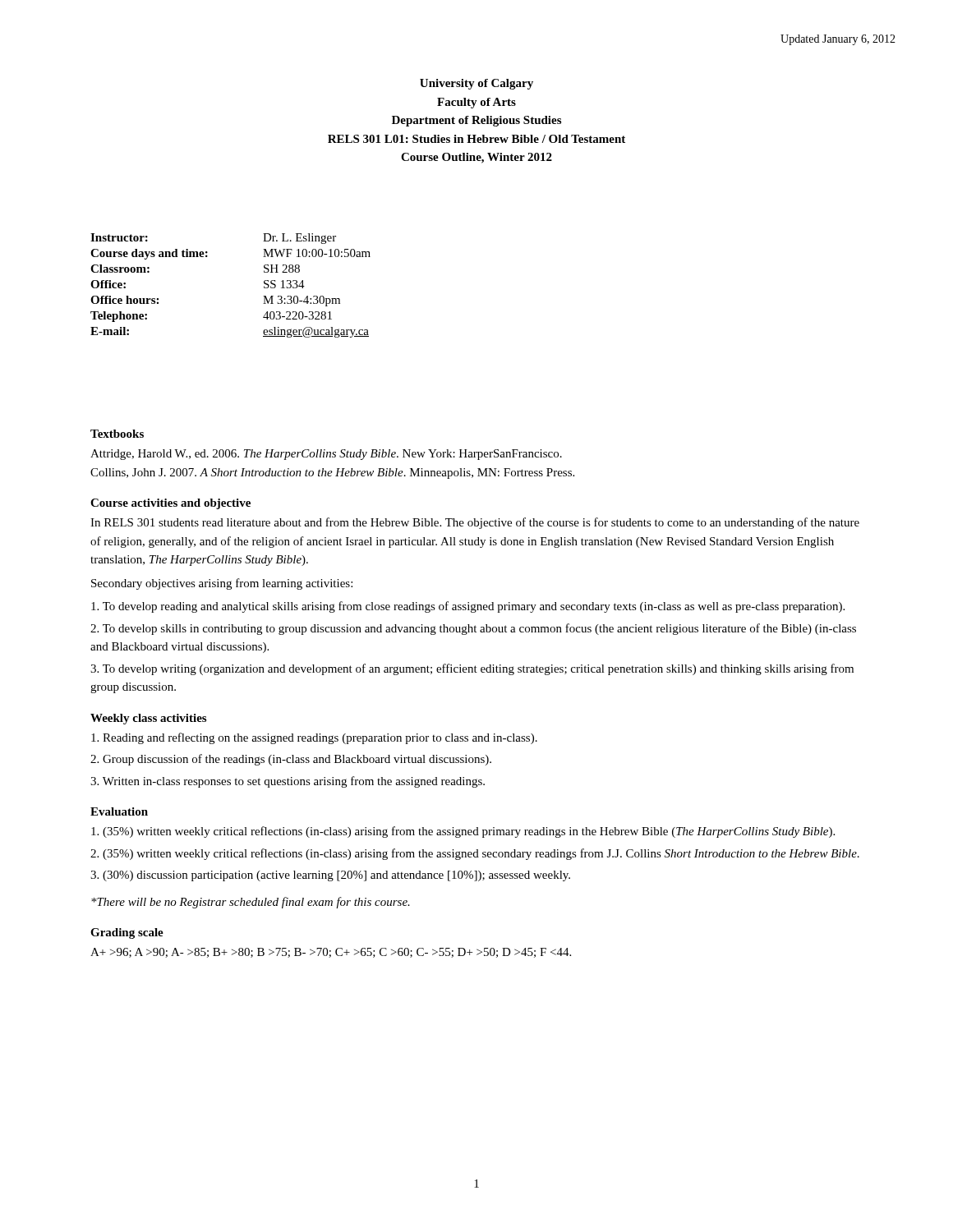
Task: Click on the text starting "In RELS 301 students"
Action: pos(476,541)
